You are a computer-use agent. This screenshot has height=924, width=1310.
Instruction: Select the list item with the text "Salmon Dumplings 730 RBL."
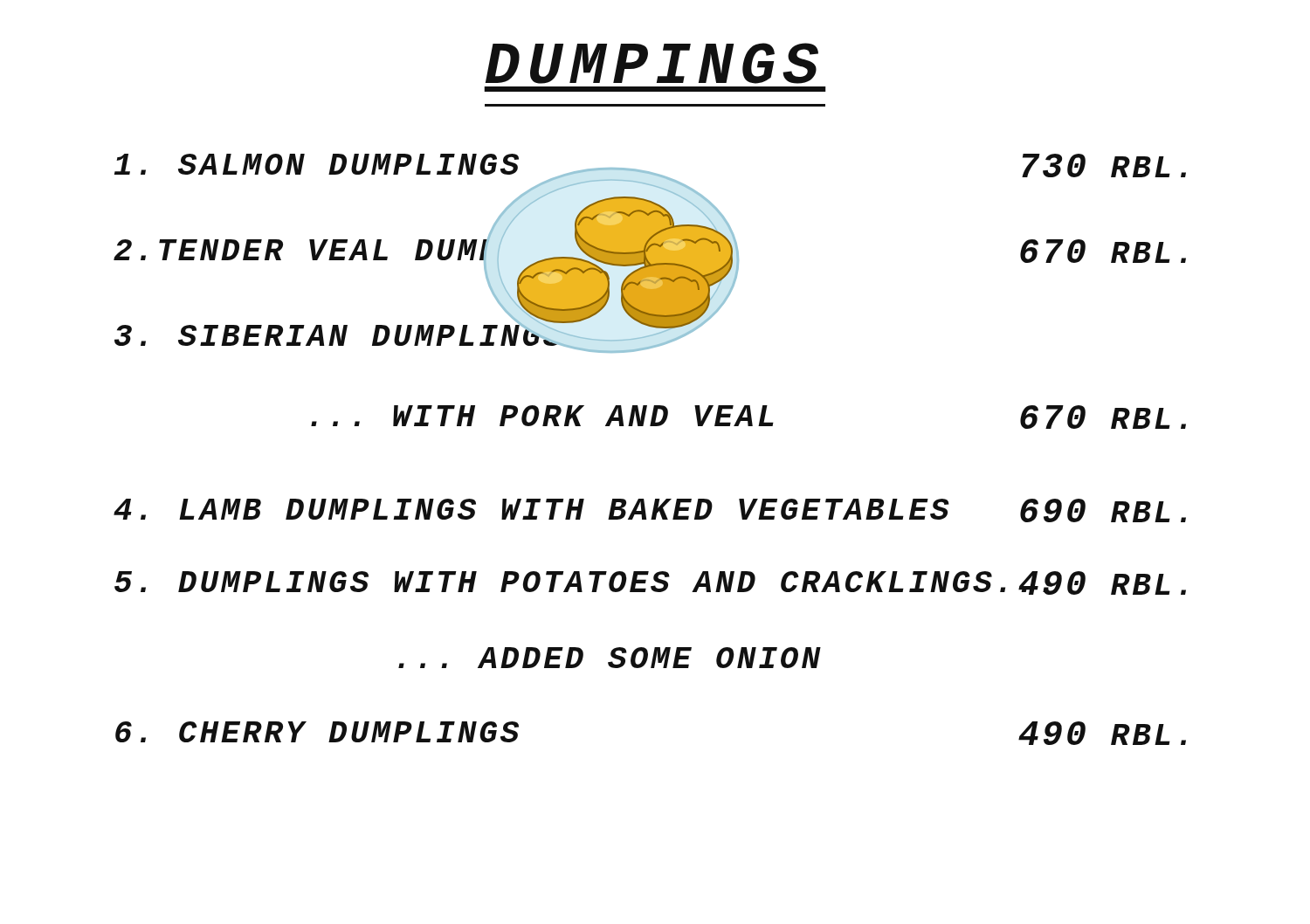655,166
